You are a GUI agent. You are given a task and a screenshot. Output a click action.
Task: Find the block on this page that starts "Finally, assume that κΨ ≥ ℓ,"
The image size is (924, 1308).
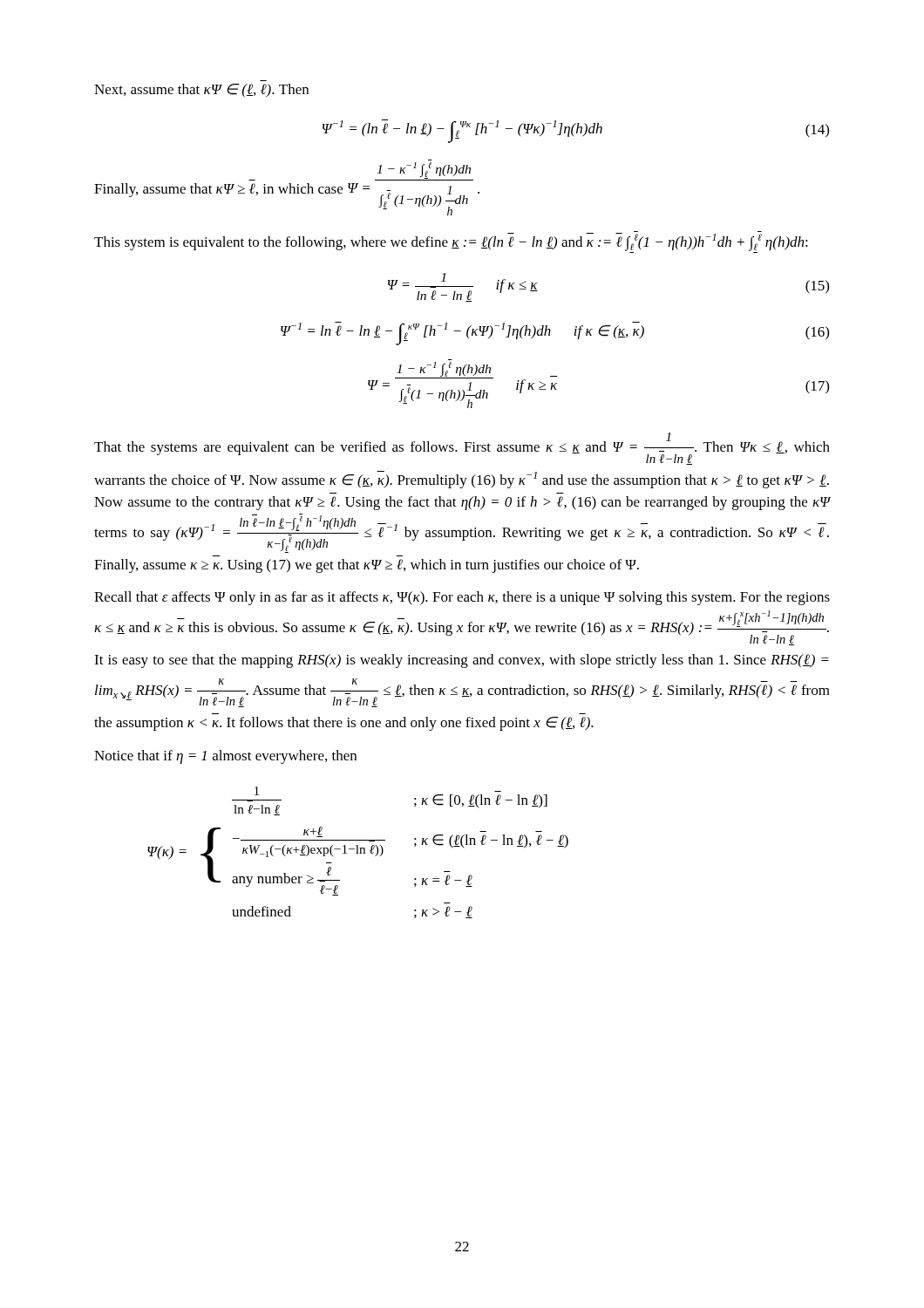(x=462, y=190)
